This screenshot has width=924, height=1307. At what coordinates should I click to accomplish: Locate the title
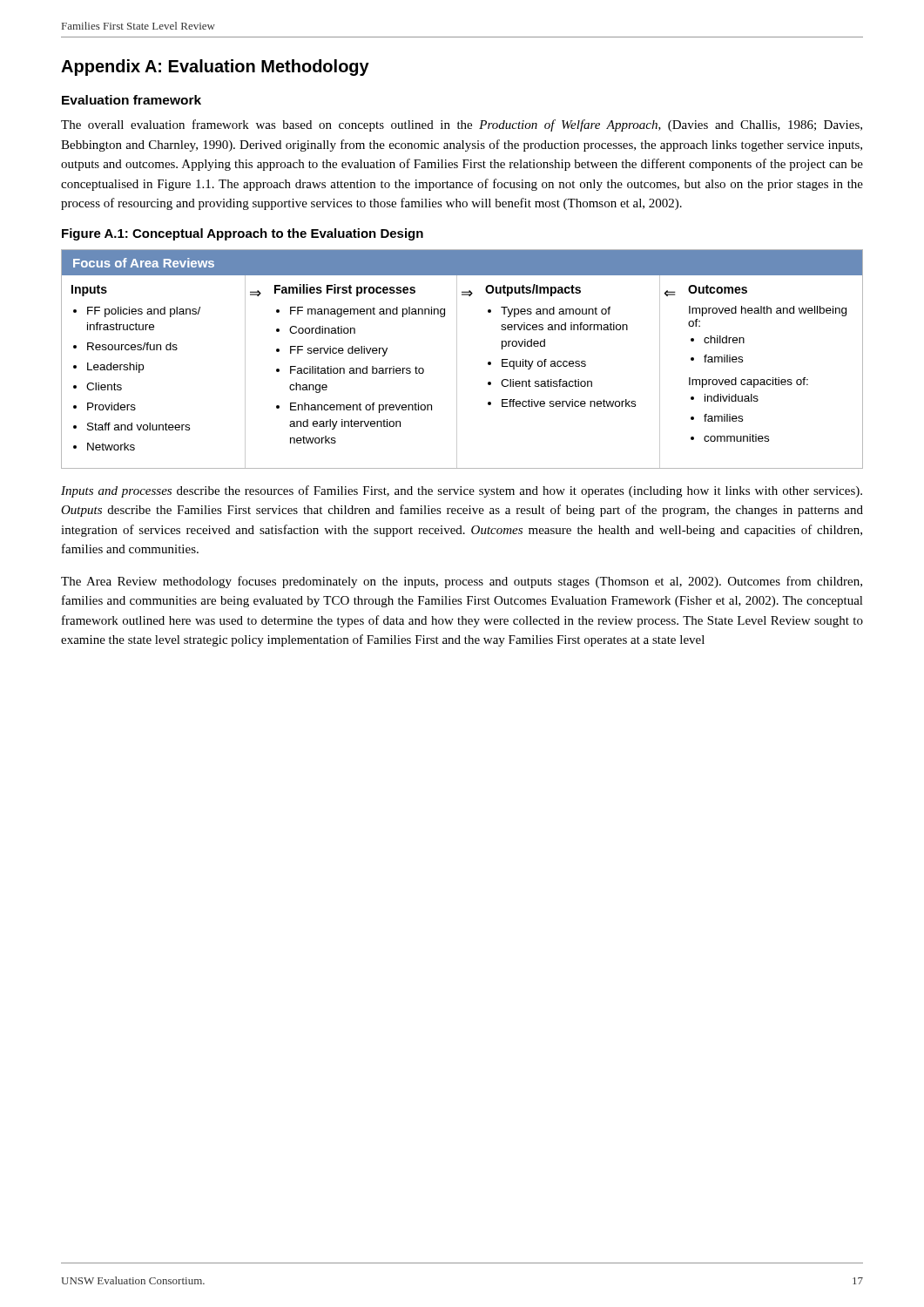coord(462,67)
